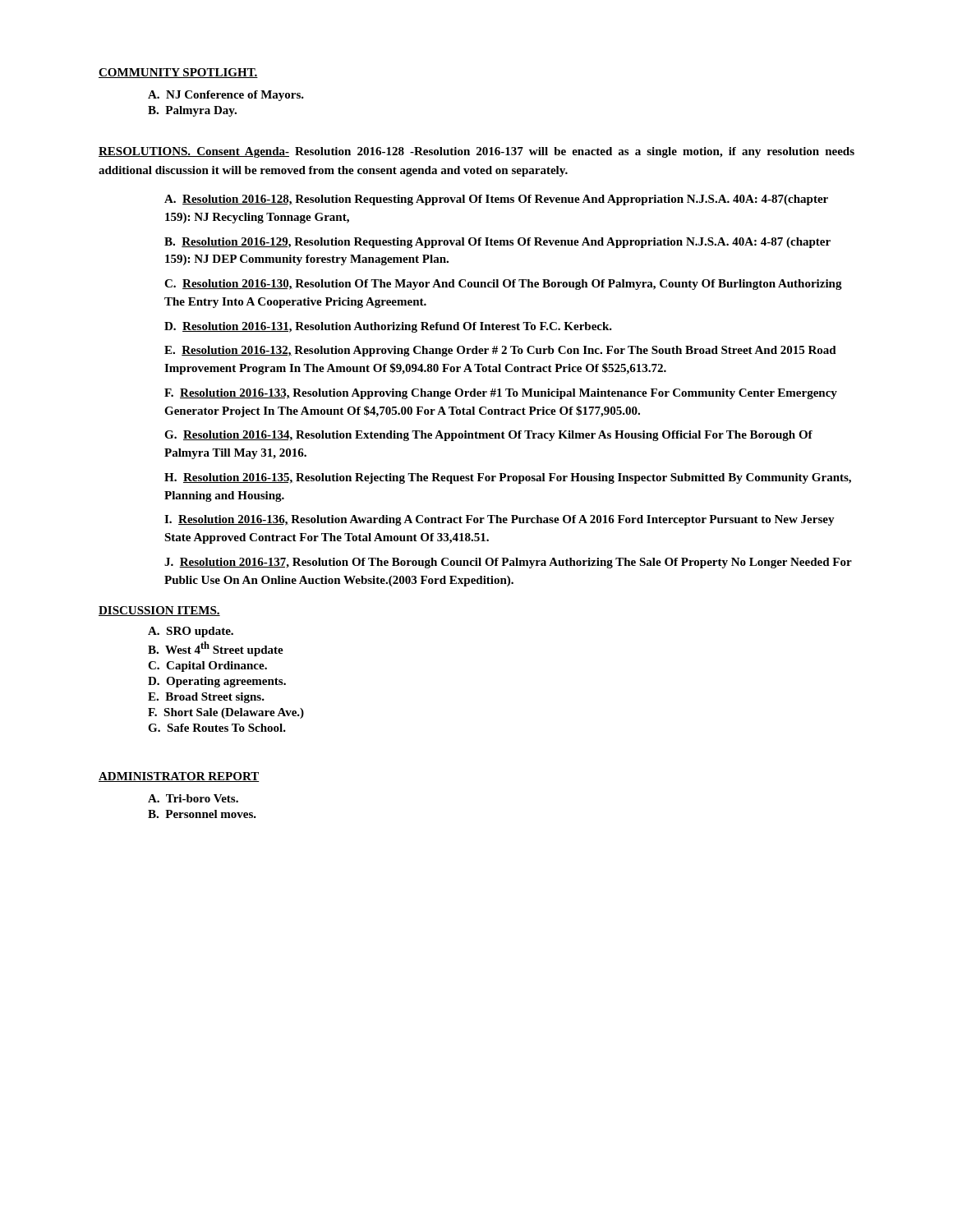Click on the list item with the text "E. Broad Street signs."

[x=206, y=697]
